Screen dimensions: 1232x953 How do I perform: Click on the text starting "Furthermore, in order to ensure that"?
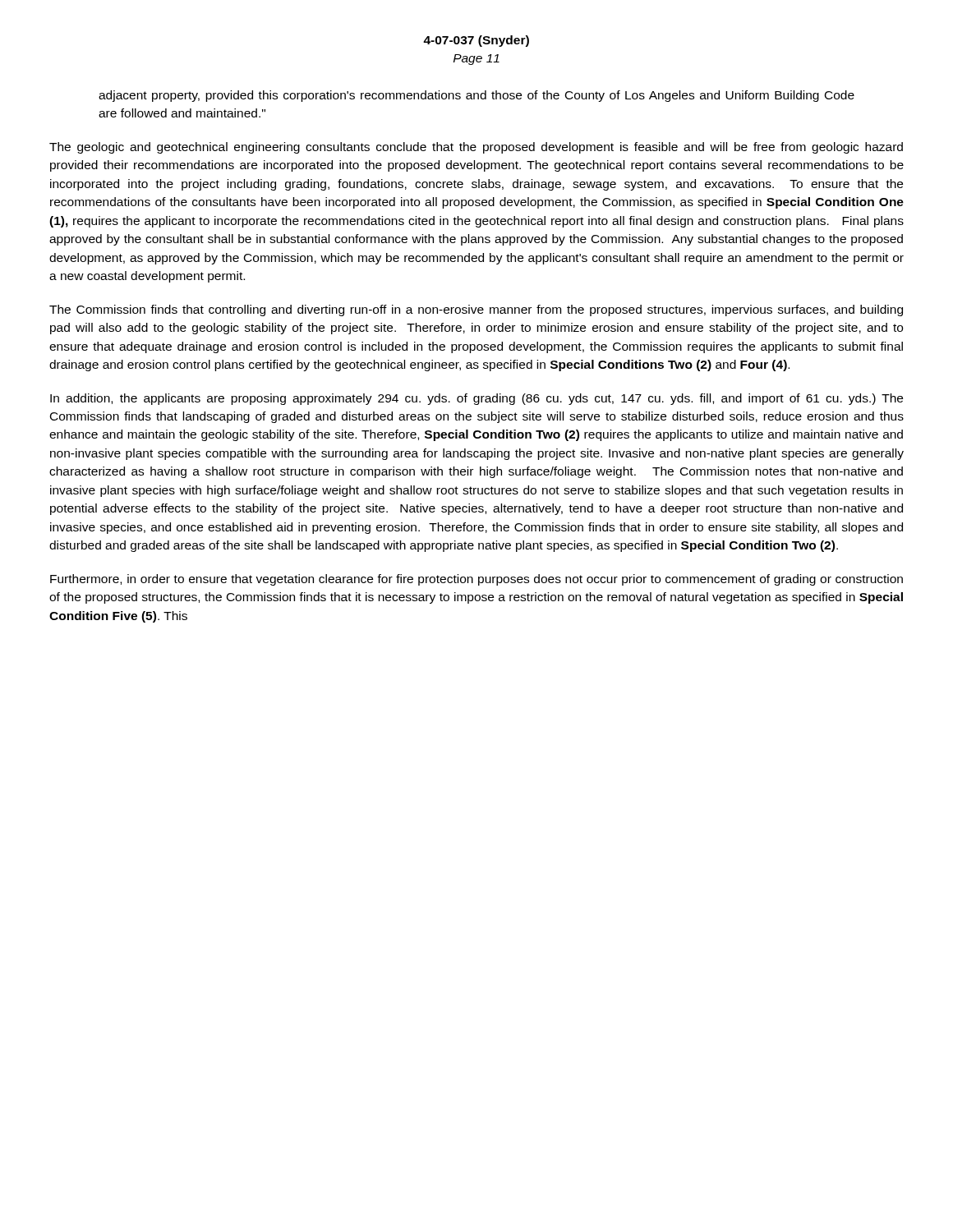(x=476, y=597)
